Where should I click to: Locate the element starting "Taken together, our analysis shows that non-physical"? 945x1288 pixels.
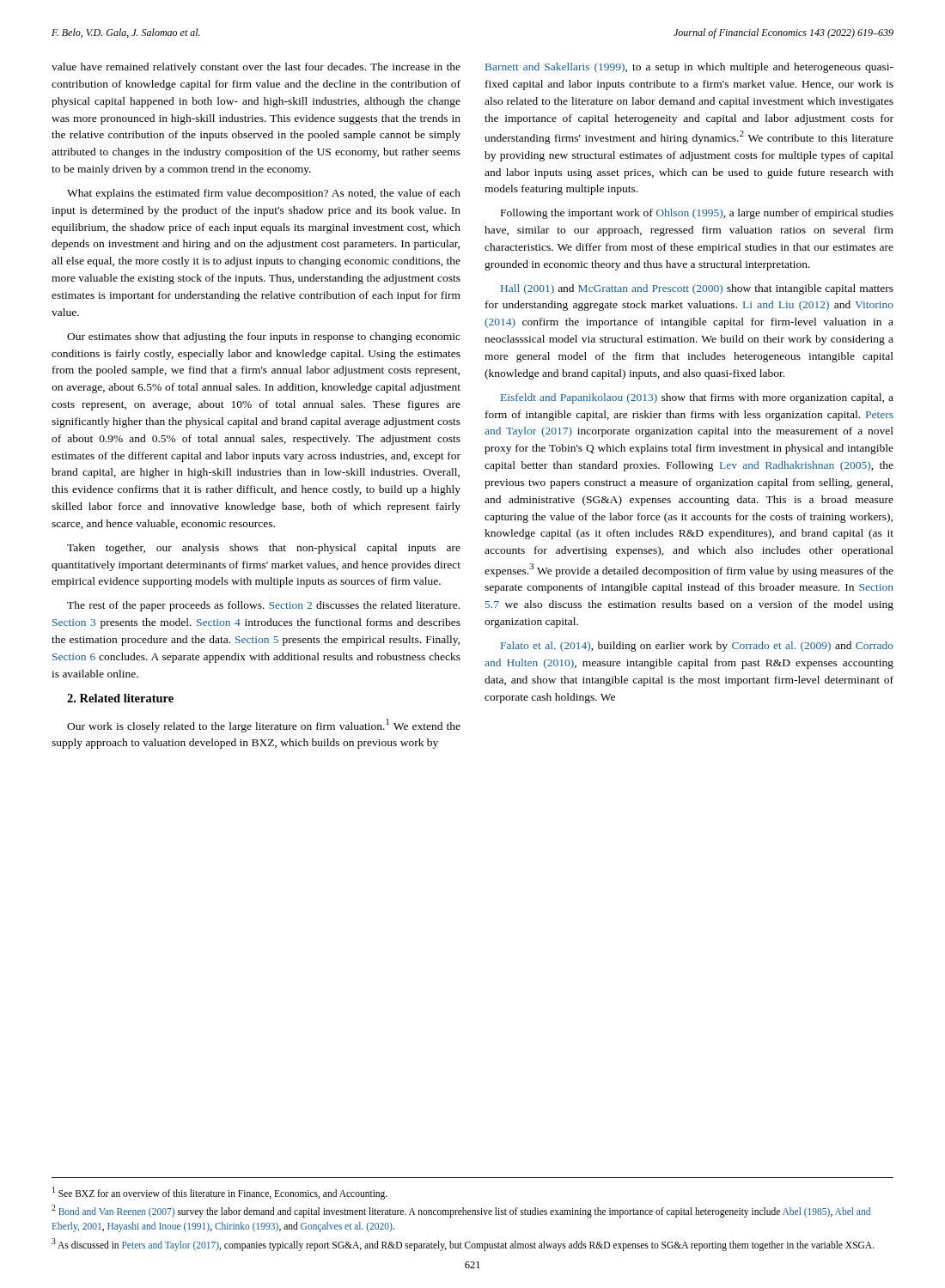click(x=256, y=565)
